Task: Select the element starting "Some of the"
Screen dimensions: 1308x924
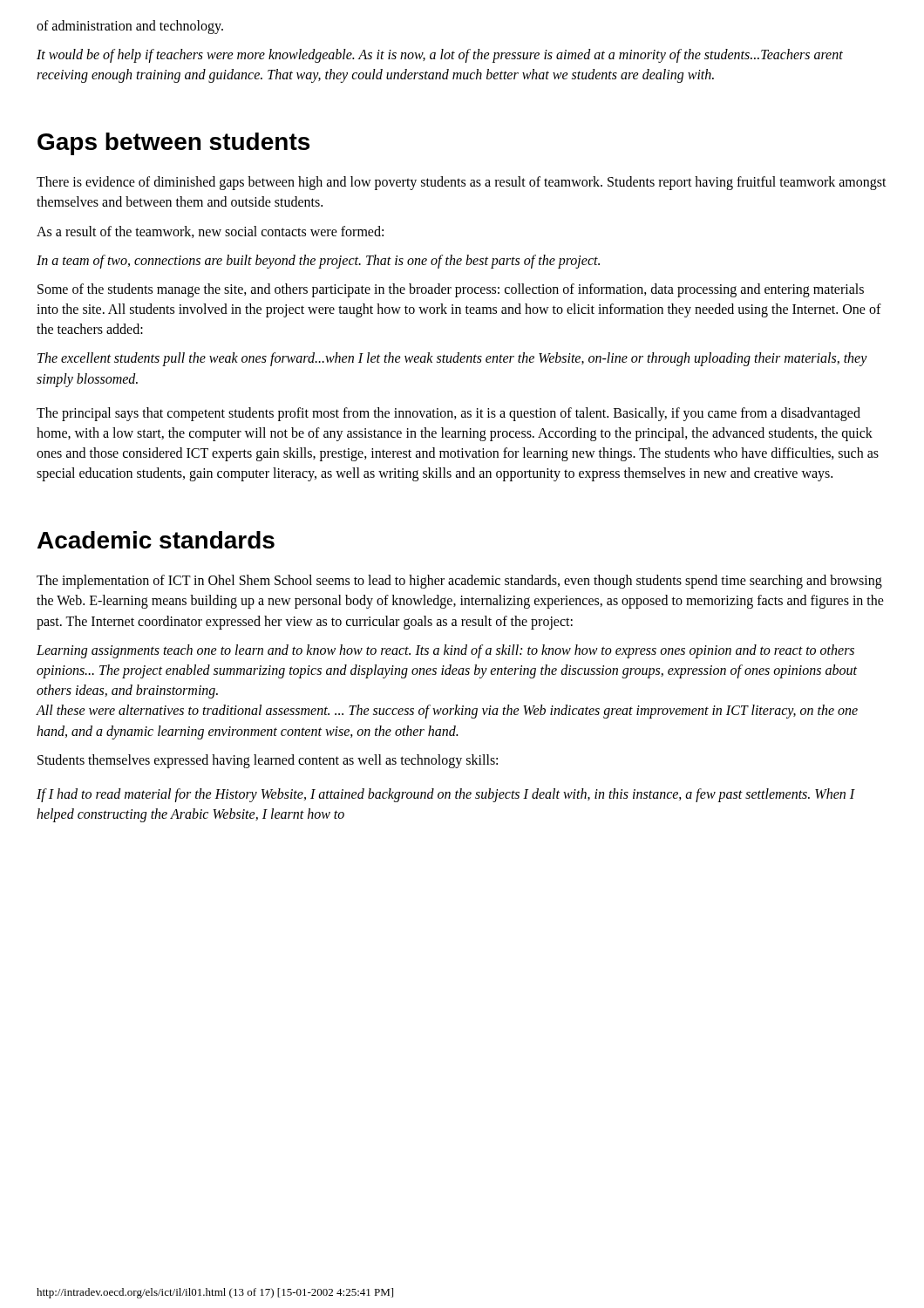Action: point(459,309)
